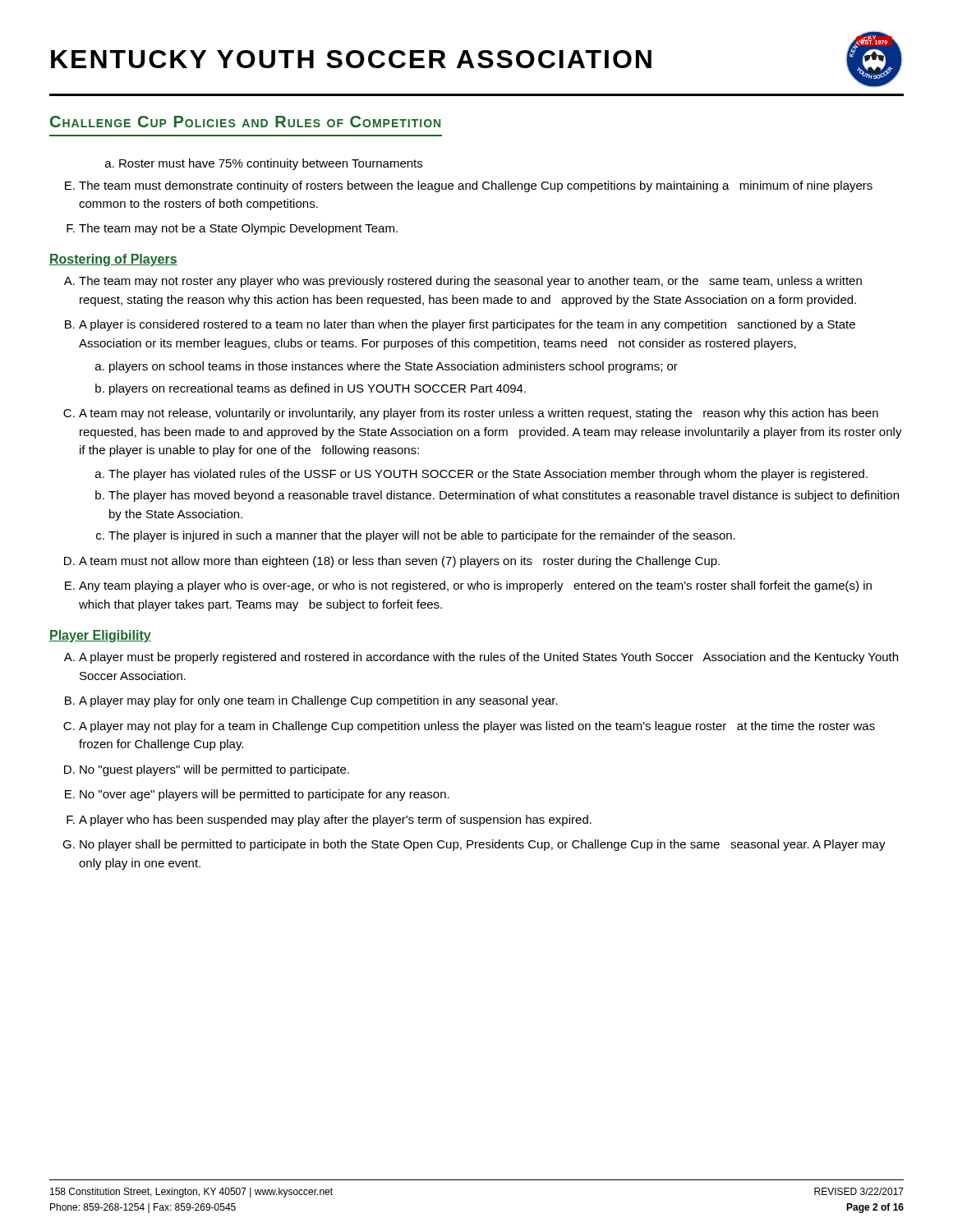Screen dimensions: 1232x953
Task: Click on the list item that says "A team must not"
Action: tap(400, 560)
